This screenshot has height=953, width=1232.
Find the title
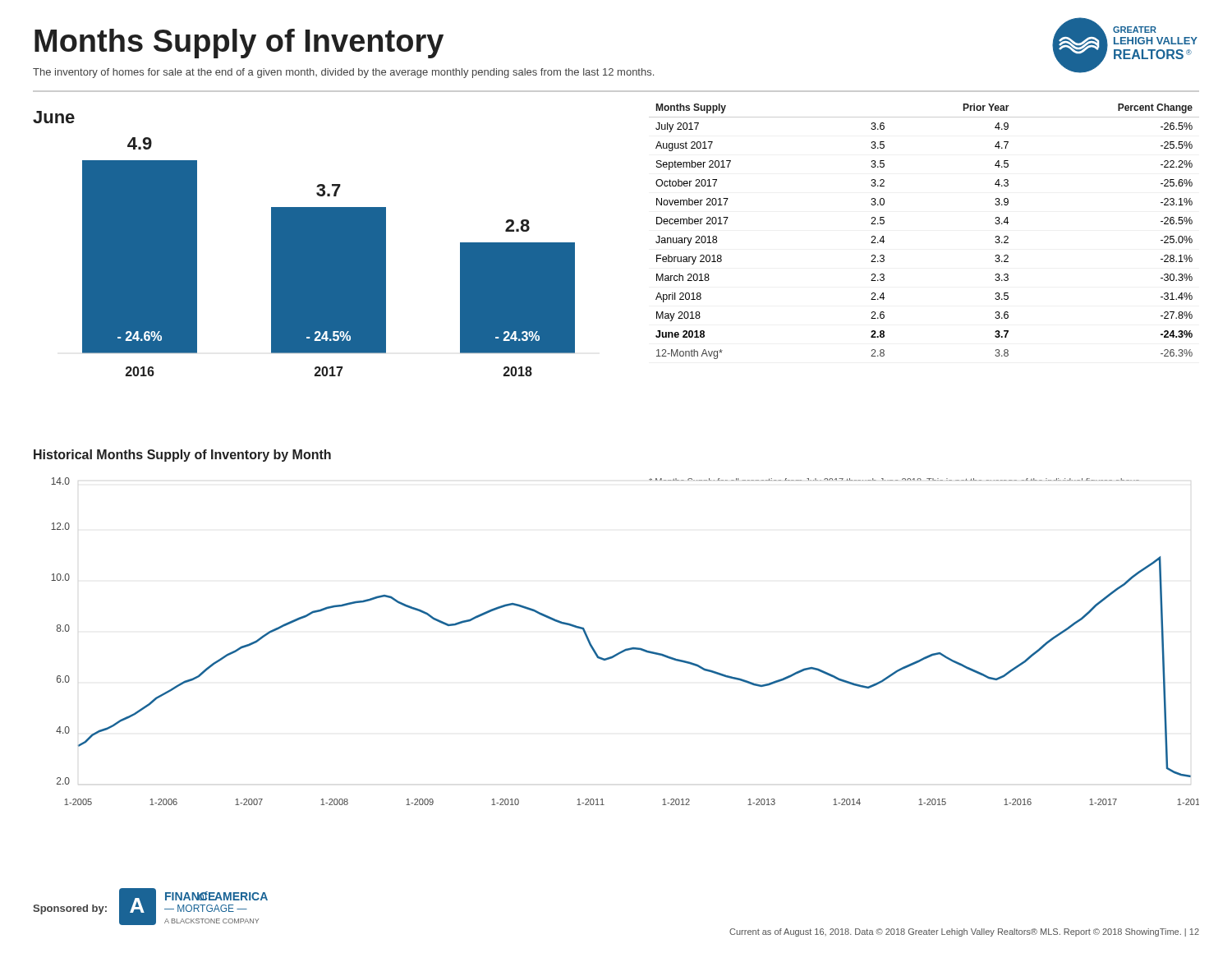coord(361,51)
